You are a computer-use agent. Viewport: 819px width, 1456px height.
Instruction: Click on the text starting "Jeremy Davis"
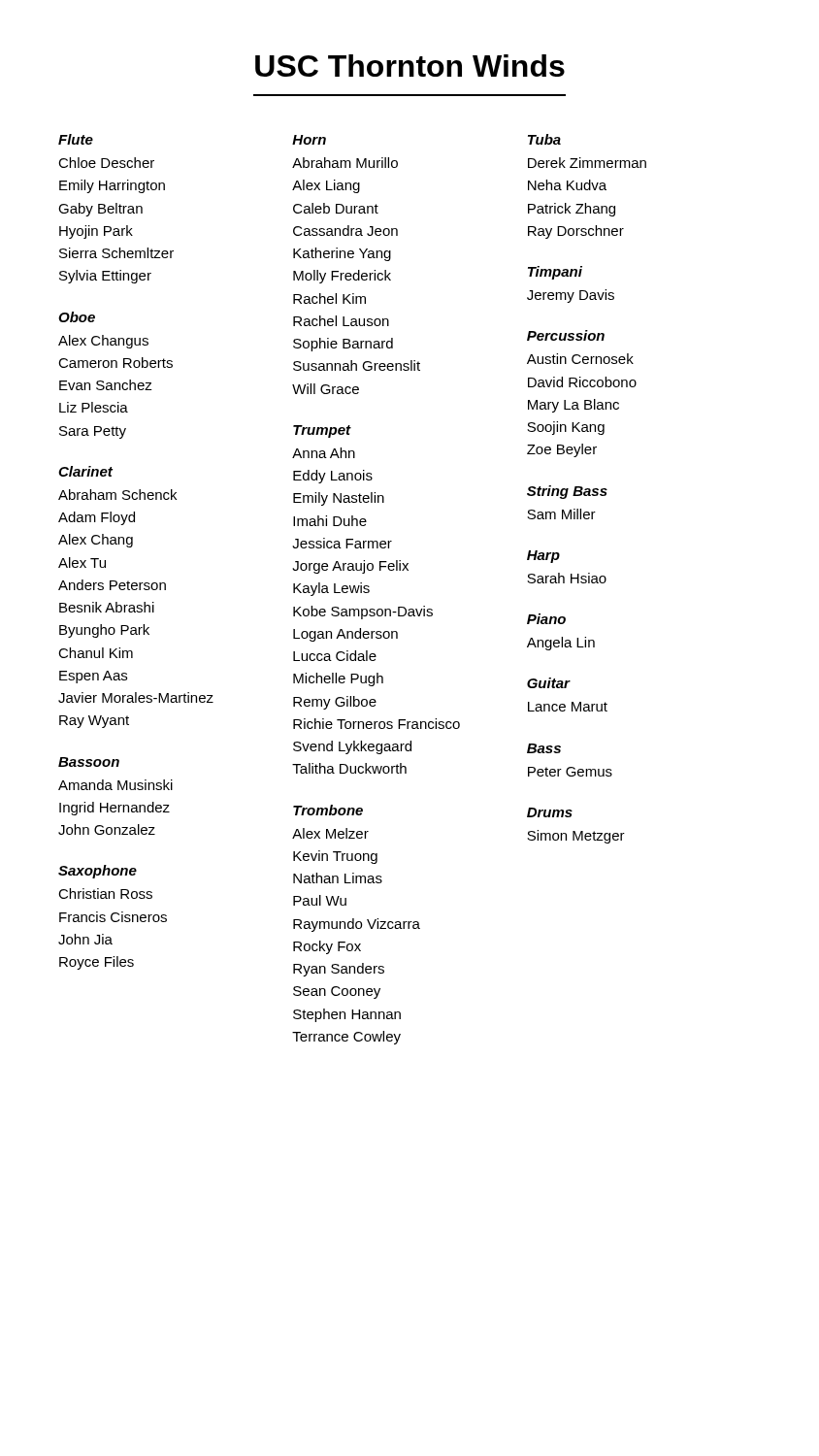[x=571, y=295]
